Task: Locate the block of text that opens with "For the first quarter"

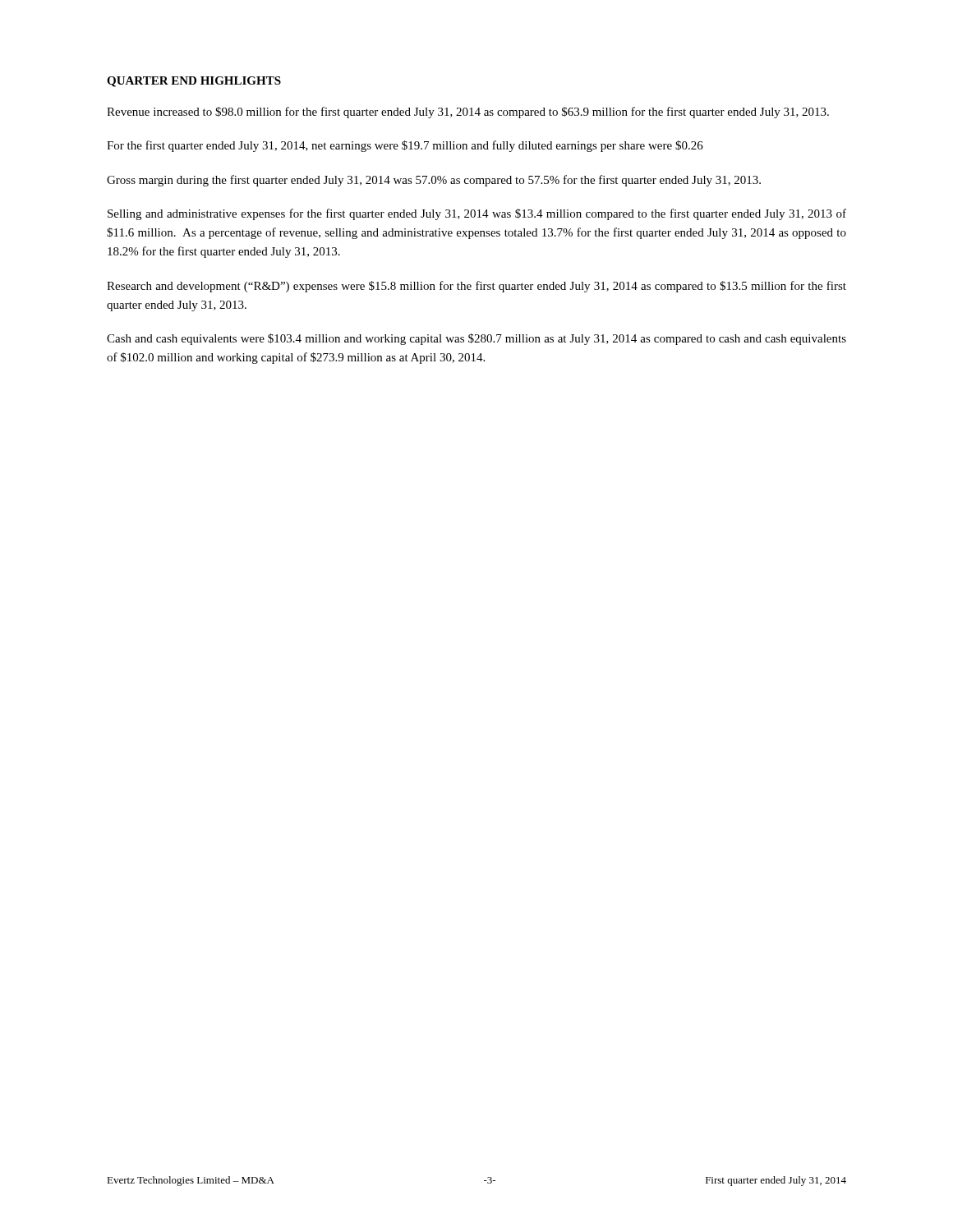Action: click(x=405, y=146)
